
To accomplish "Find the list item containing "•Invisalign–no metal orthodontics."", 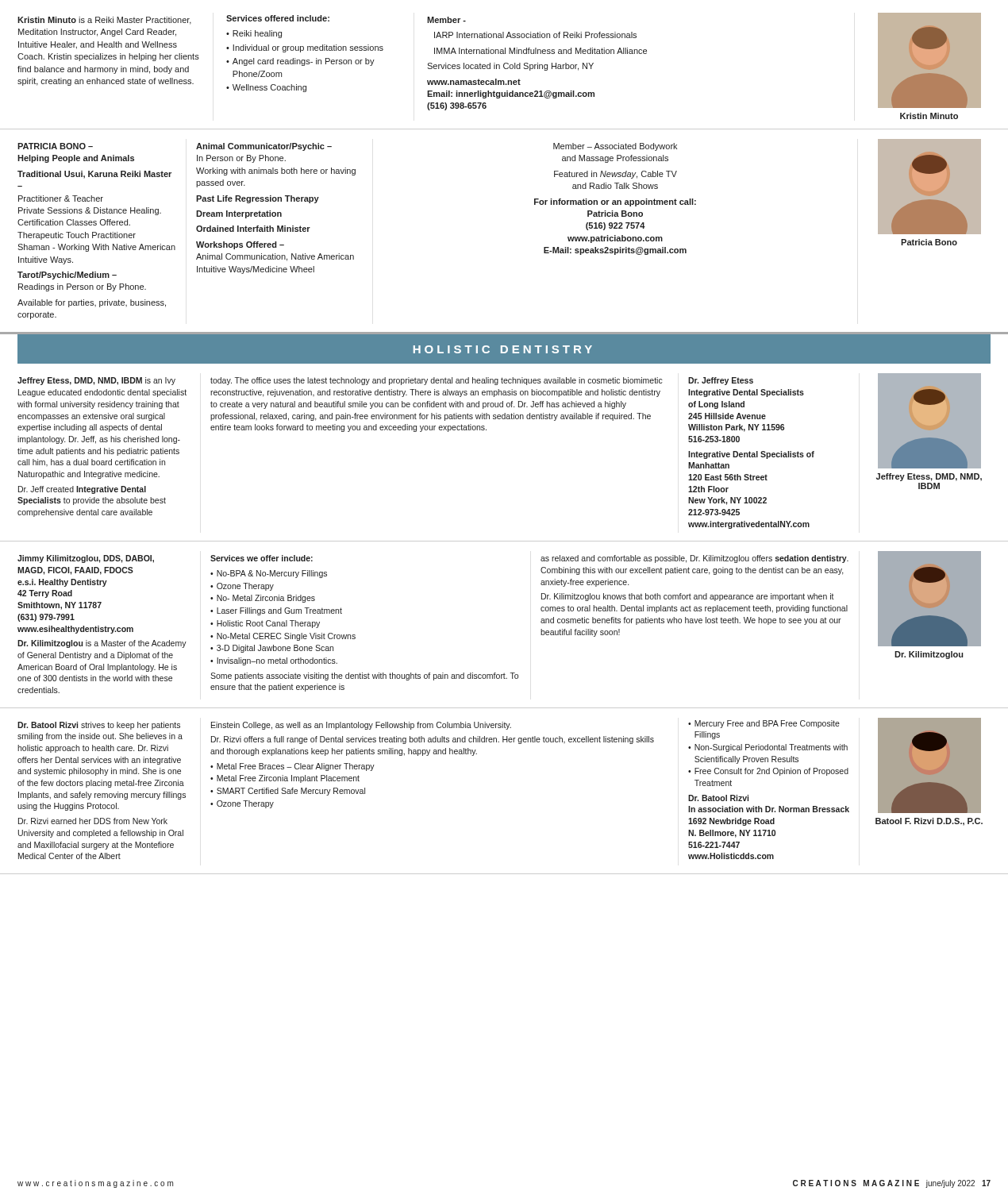I will [274, 661].
